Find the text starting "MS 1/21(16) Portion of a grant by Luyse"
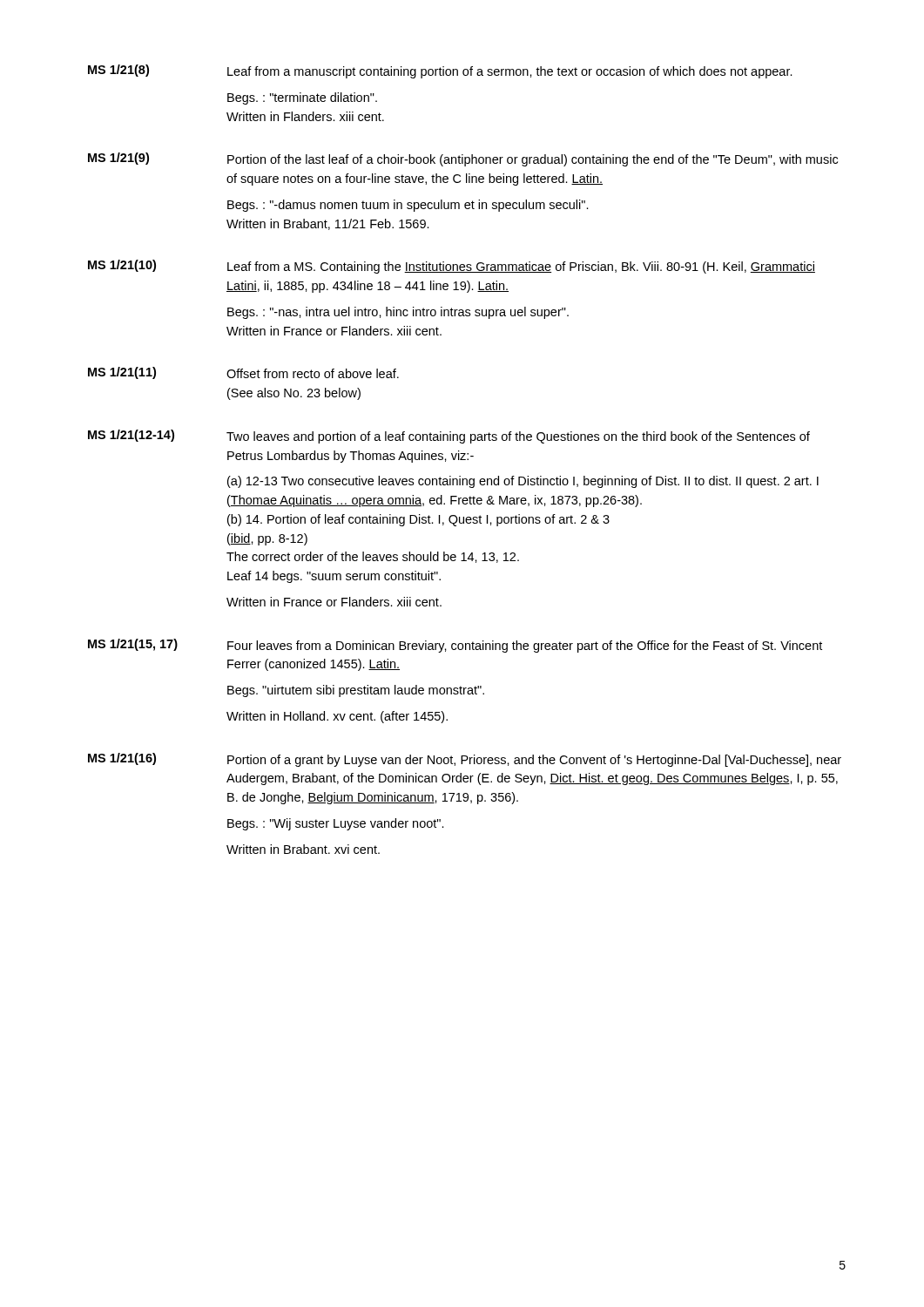 click(x=466, y=805)
